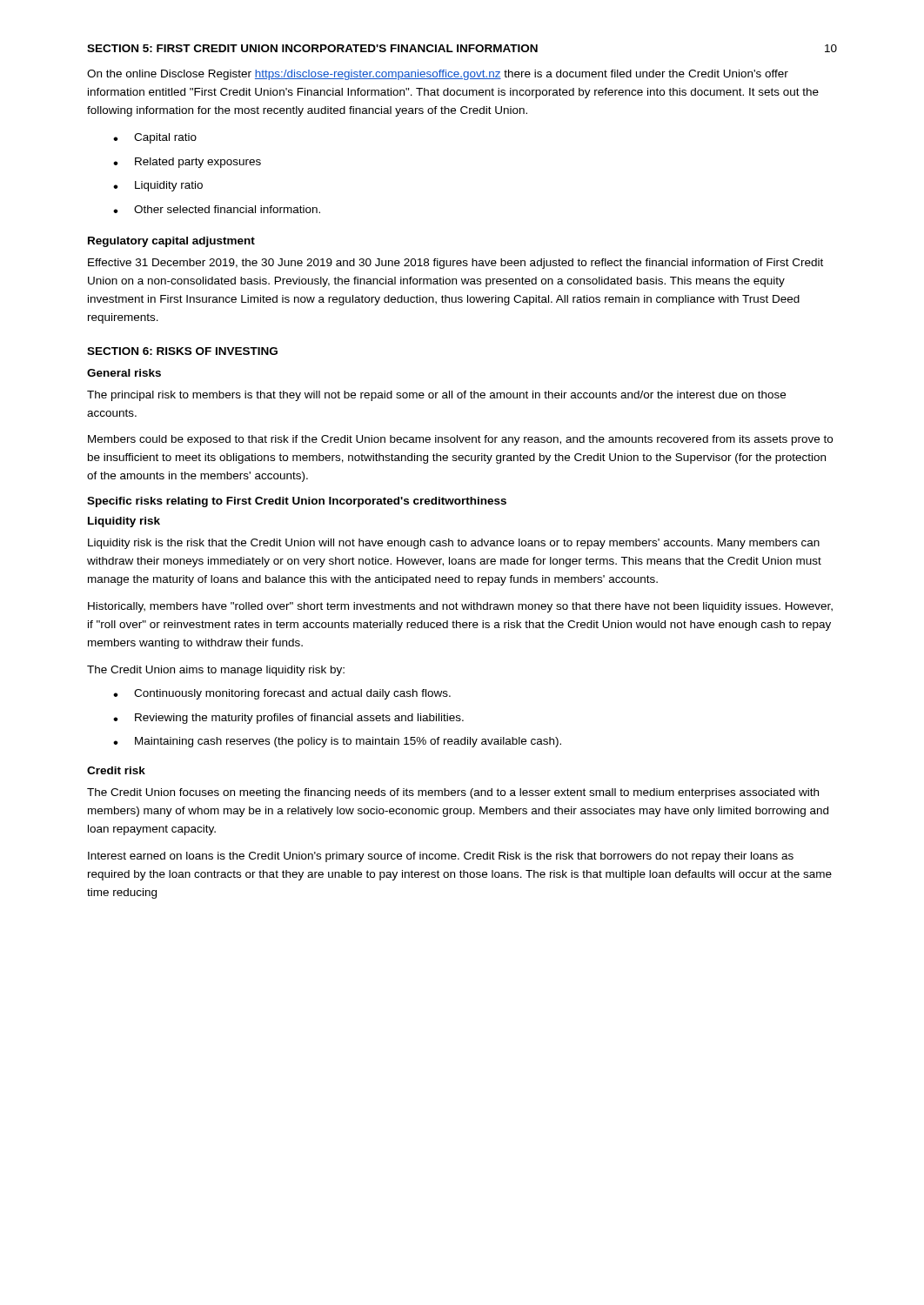Click on the region starting "Interest earned on"

tap(459, 874)
